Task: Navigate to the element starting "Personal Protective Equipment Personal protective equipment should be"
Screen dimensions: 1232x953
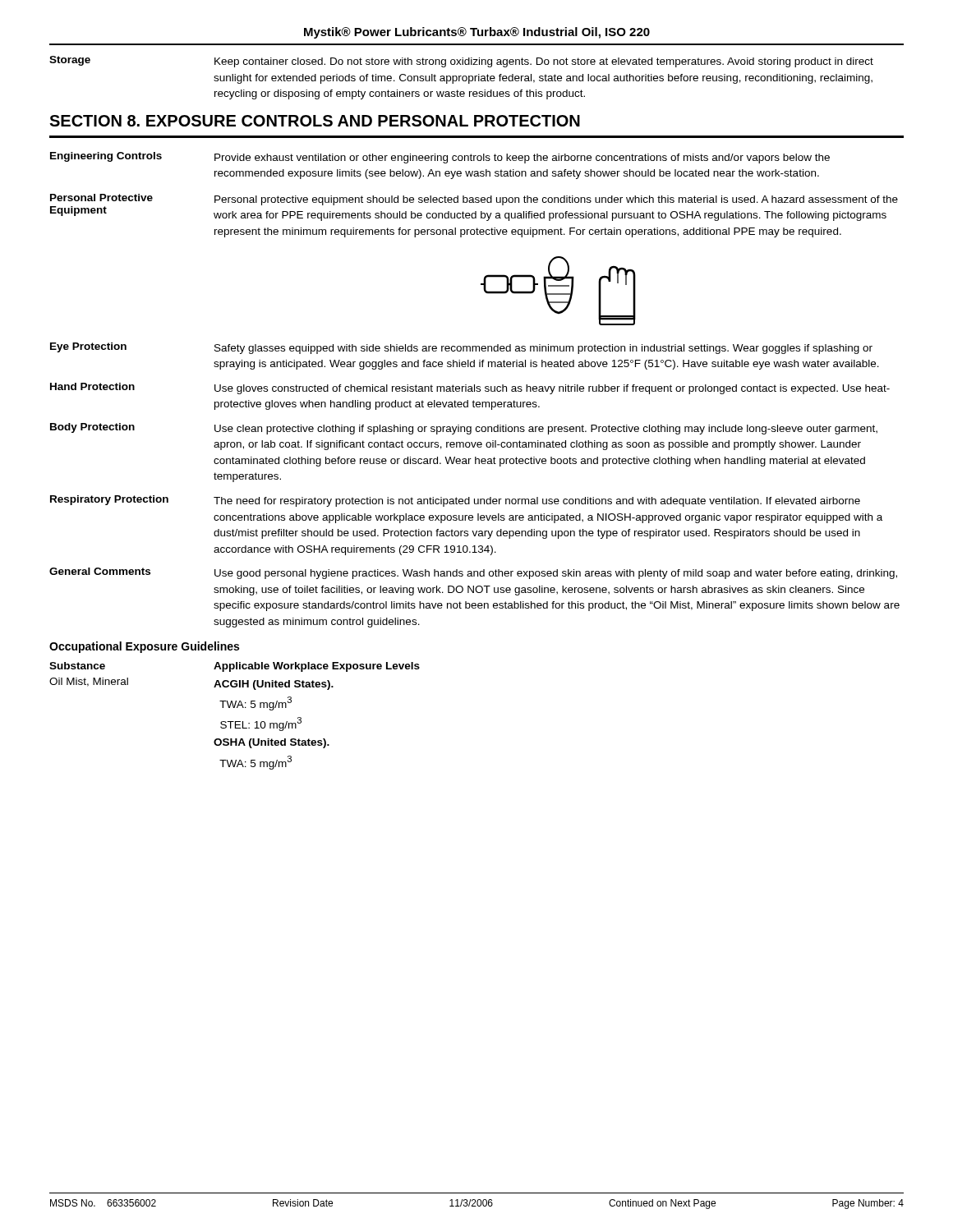Action: point(476,215)
